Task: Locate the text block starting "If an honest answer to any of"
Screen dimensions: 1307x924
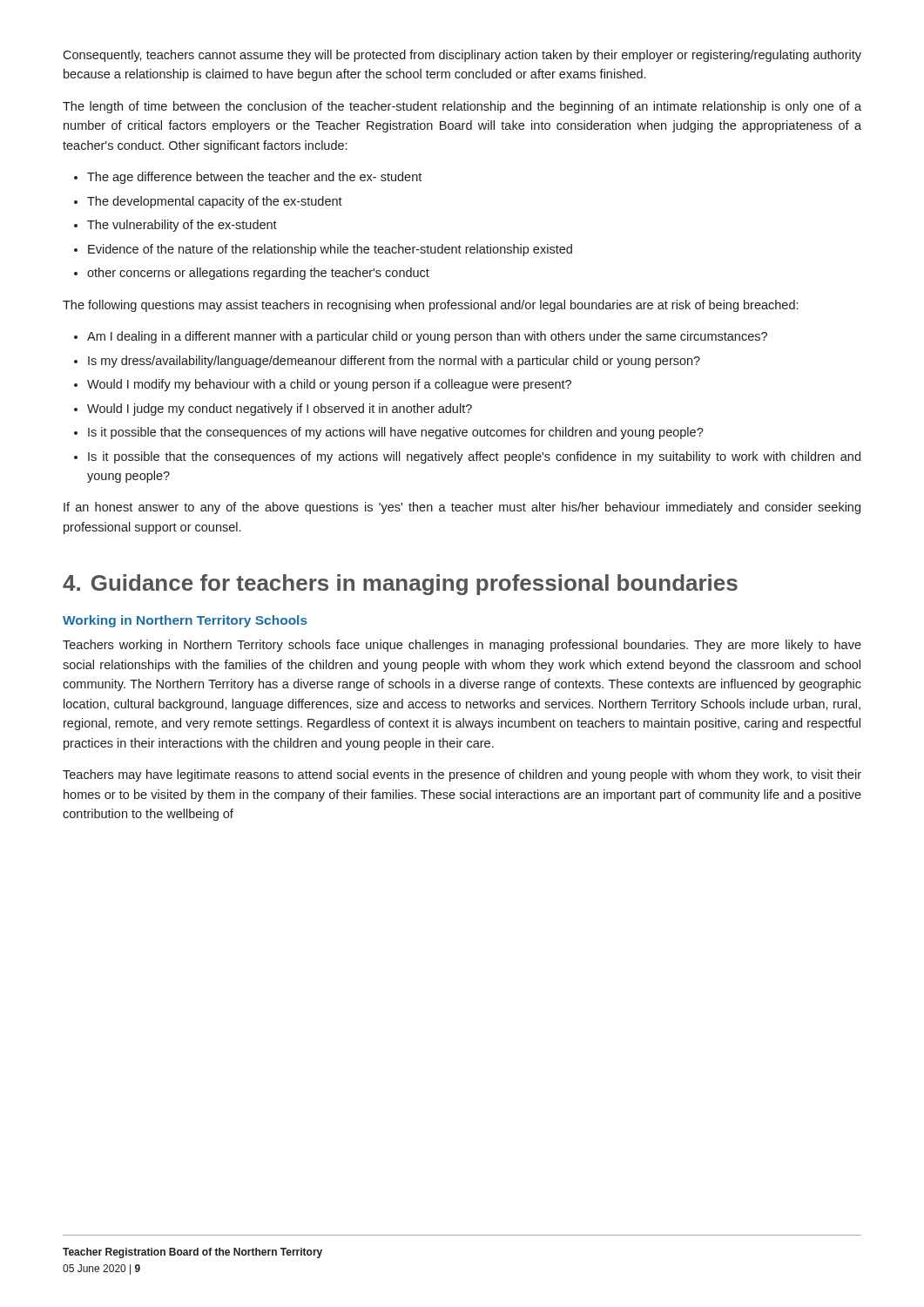Action: click(x=462, y=518)
